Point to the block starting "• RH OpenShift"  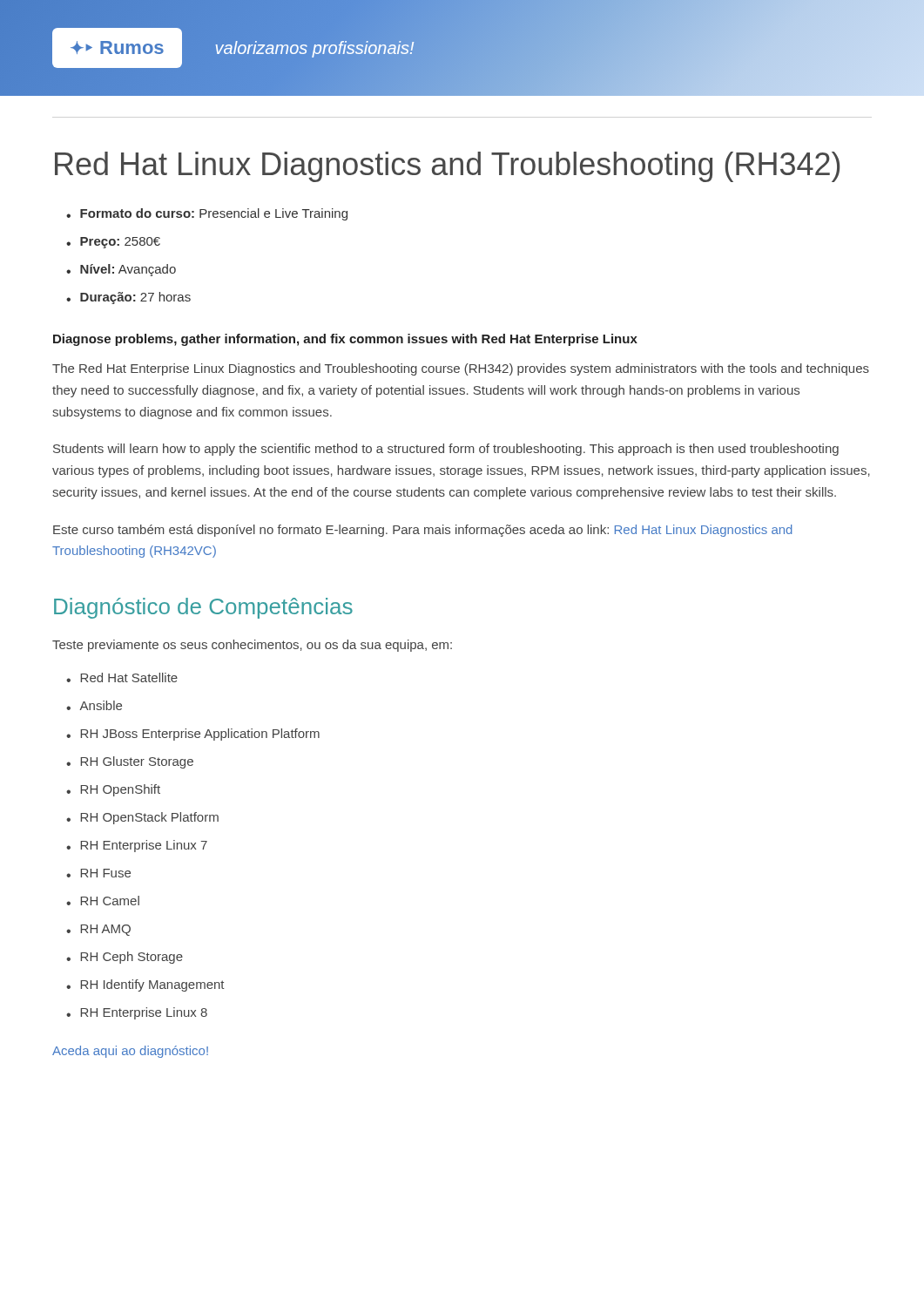click(x=113, y=792)
